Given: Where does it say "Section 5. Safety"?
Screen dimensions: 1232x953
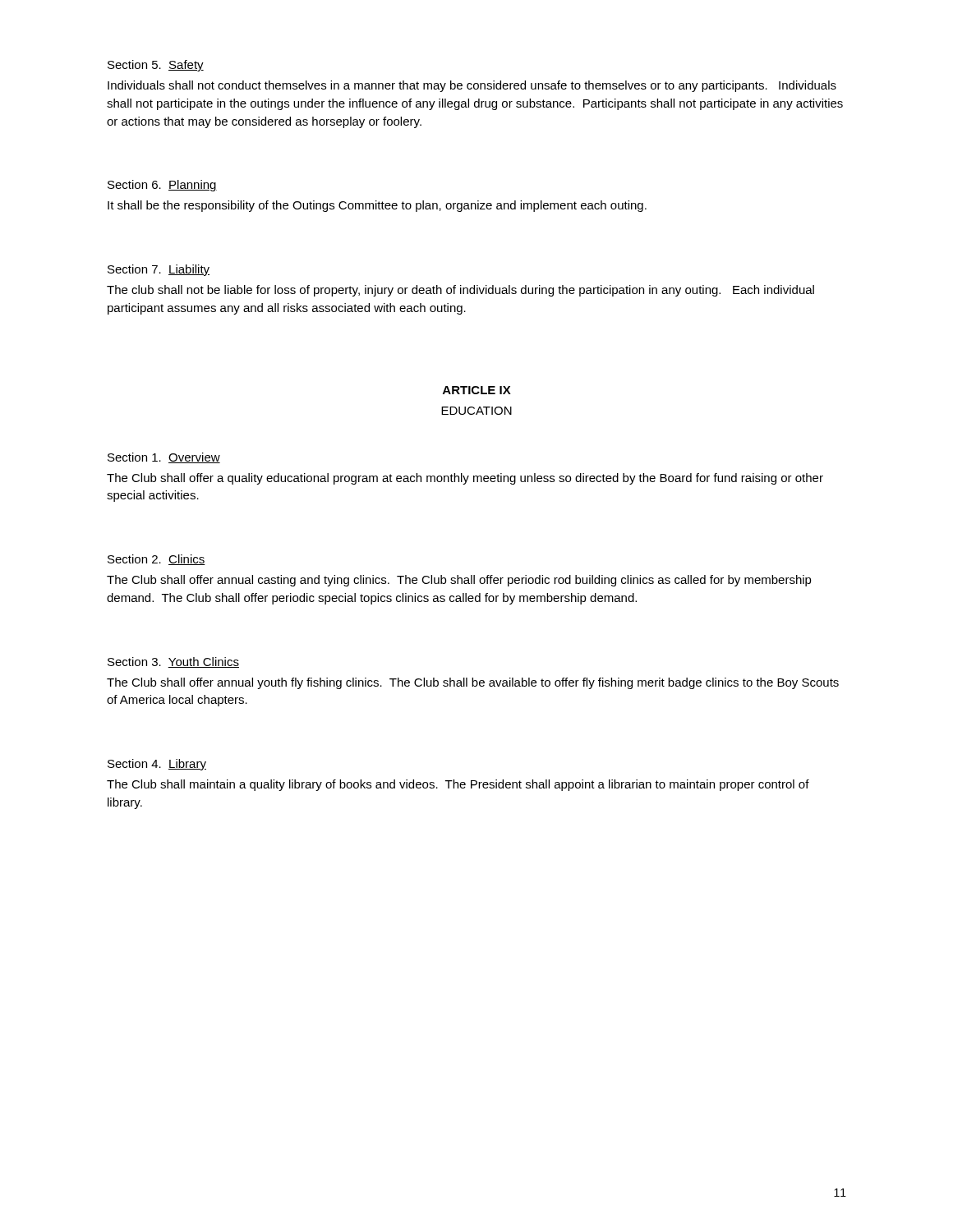Looking at the screenshot, I should (155, 64).
